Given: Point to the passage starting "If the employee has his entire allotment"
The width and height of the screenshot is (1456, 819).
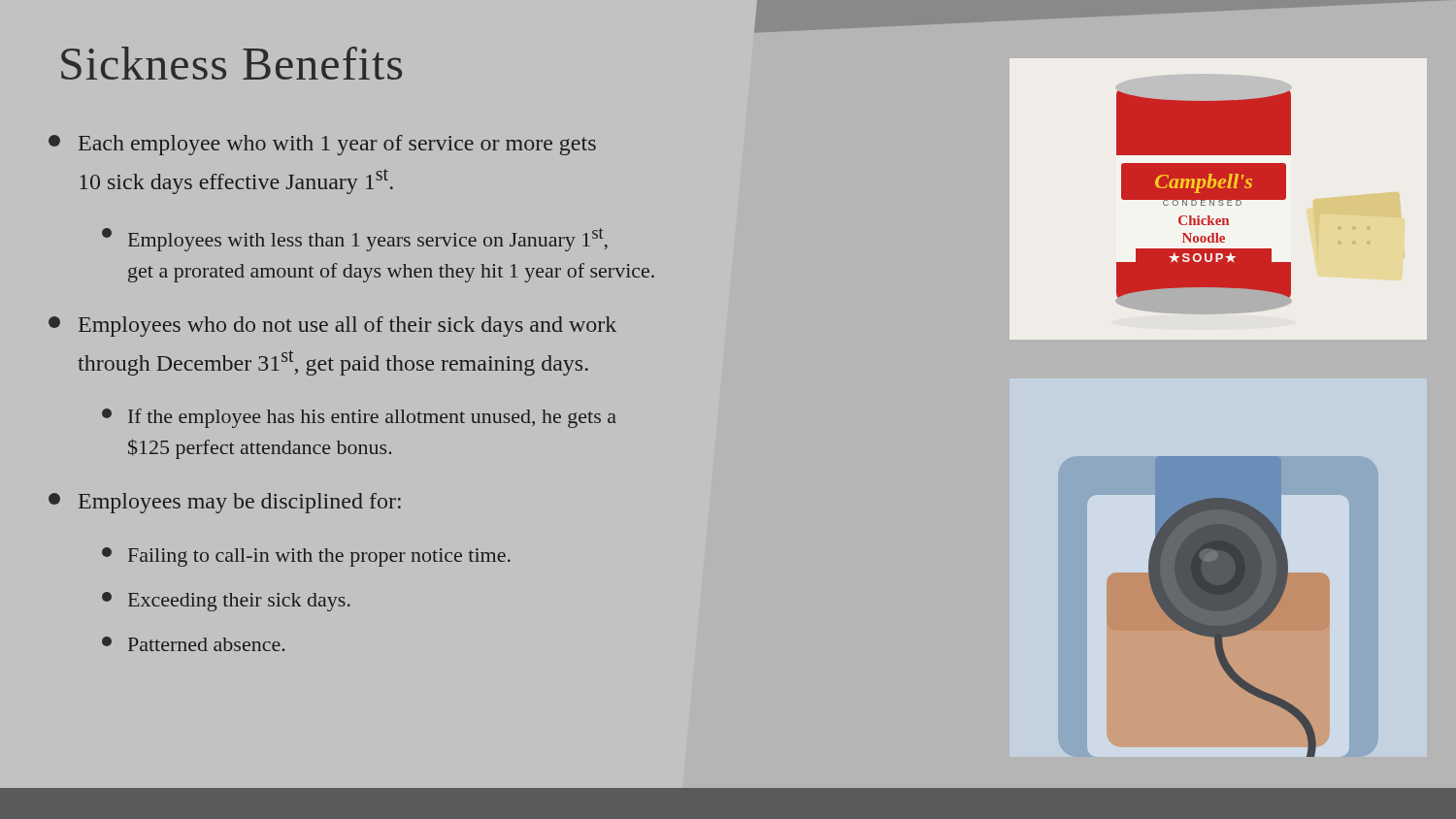Looking at the screenshot, I should (x=359, y=432).
